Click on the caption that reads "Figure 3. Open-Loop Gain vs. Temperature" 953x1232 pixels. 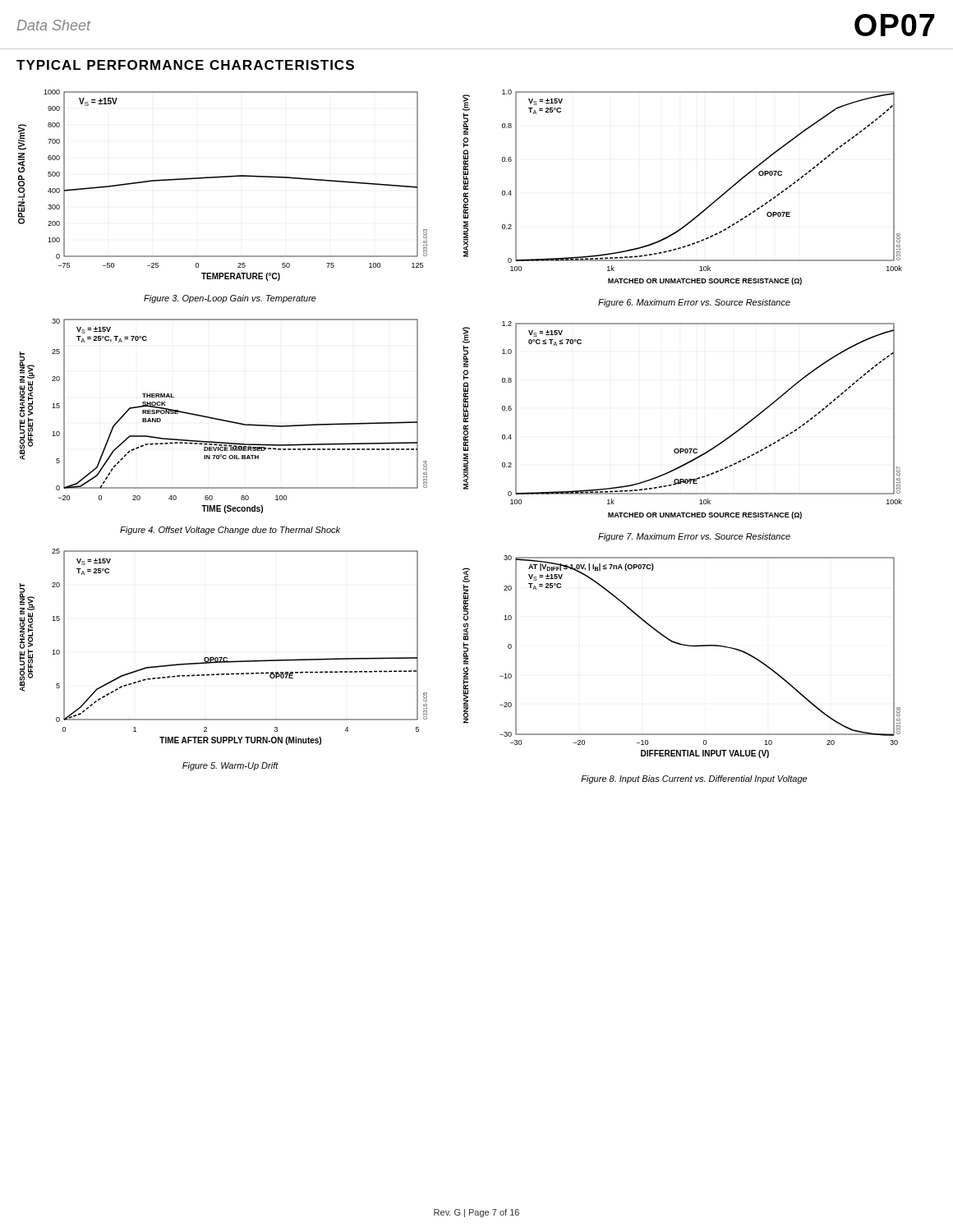pos(230,298)
